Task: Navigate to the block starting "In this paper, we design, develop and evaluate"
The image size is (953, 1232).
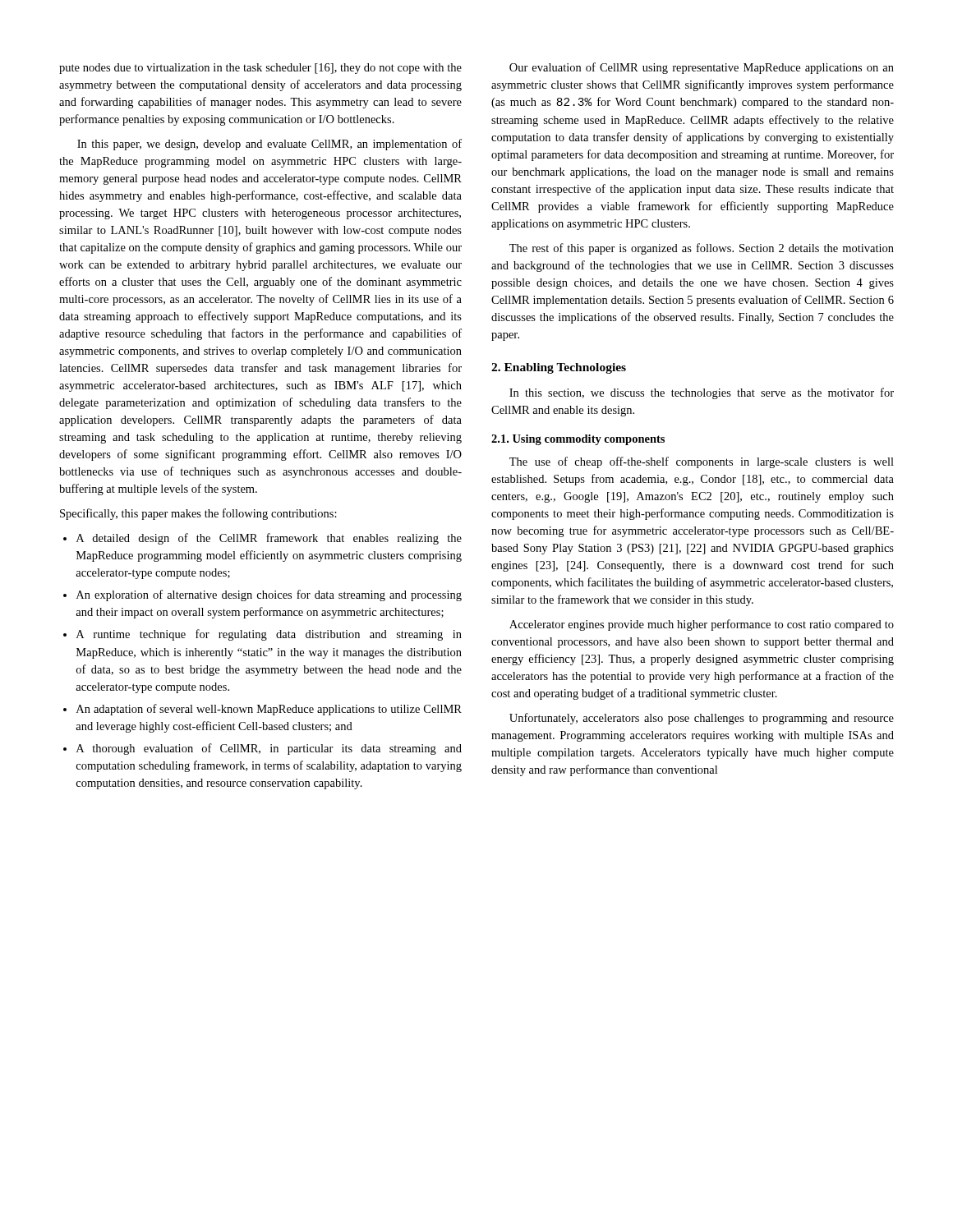Action: (x=260, y=317)
